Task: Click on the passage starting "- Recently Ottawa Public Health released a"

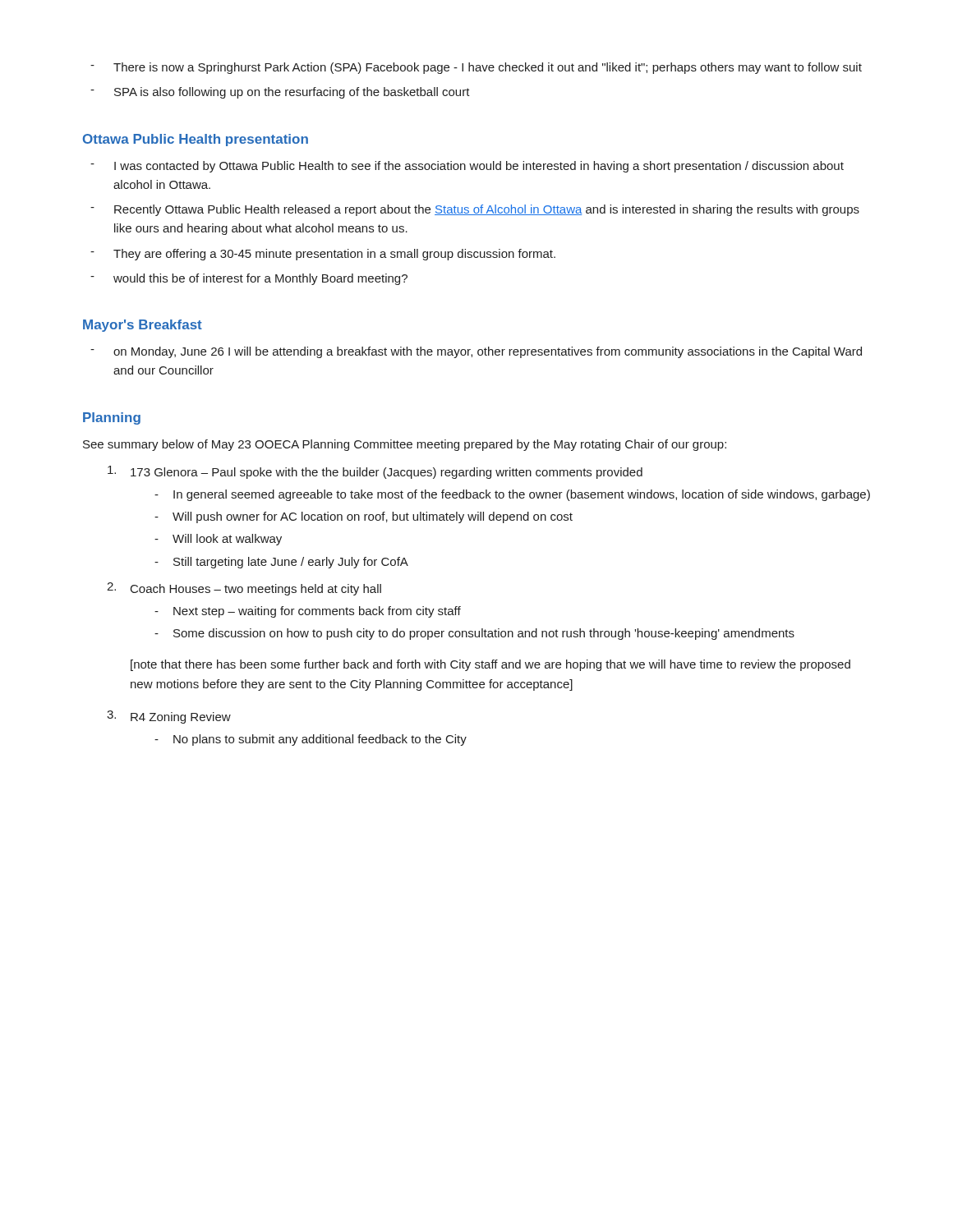Action: 481,219
